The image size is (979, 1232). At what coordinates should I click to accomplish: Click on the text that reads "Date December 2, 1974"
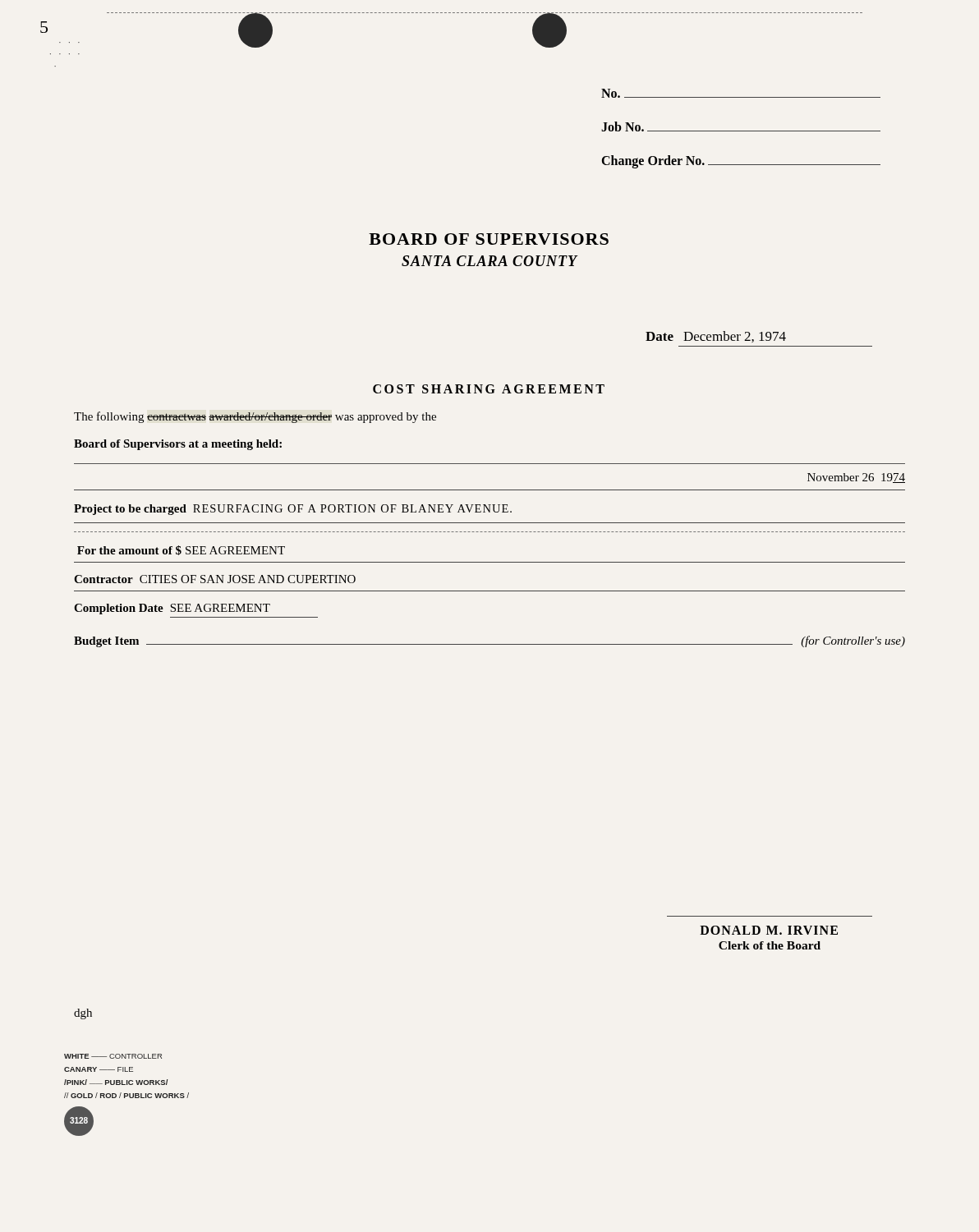(759, 338)
